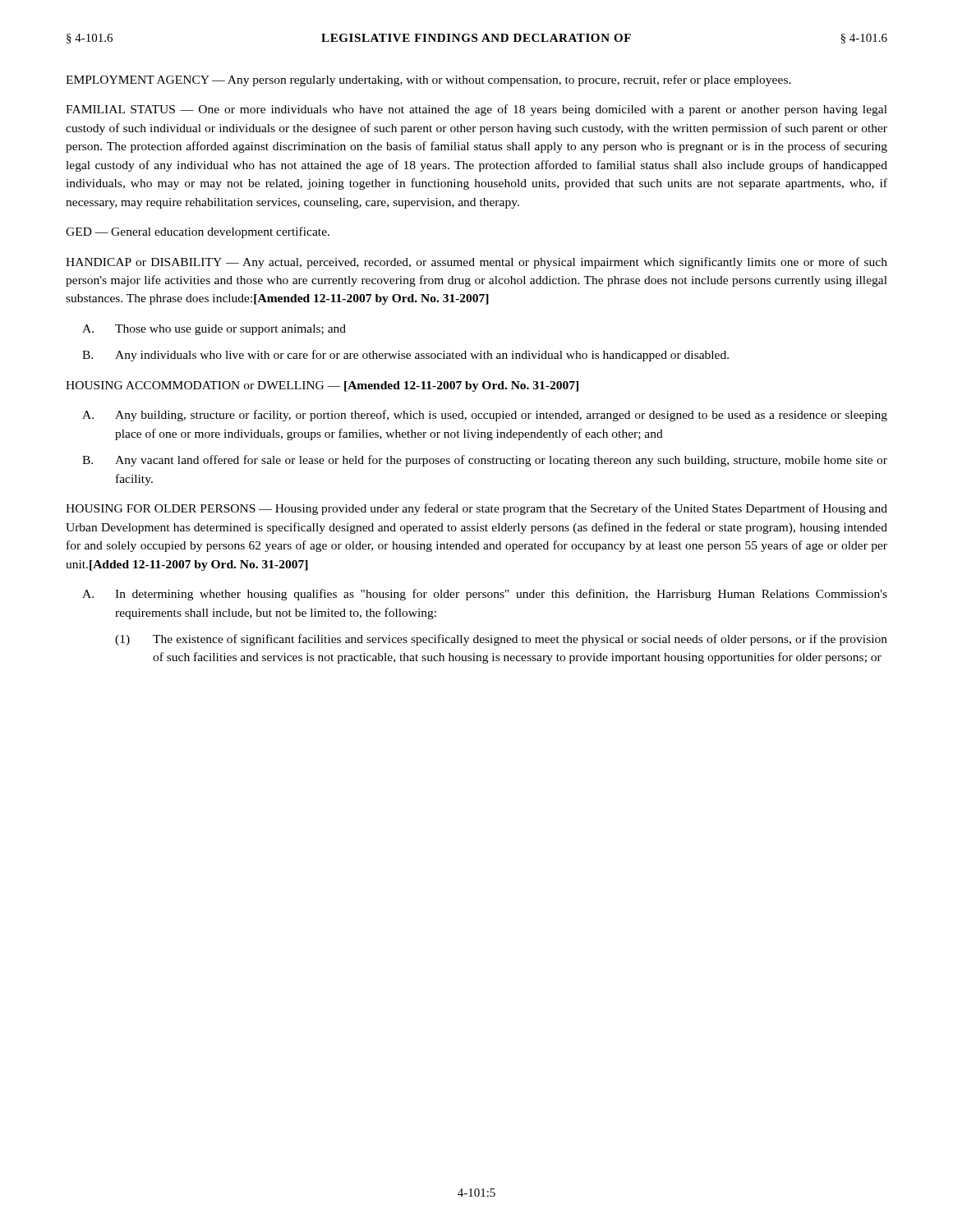
Task: Find the text block starting "HOUSING FOR OLDER PERSONS — Housing provided under"
Action: pyautogui.click(x=476, y=536)
